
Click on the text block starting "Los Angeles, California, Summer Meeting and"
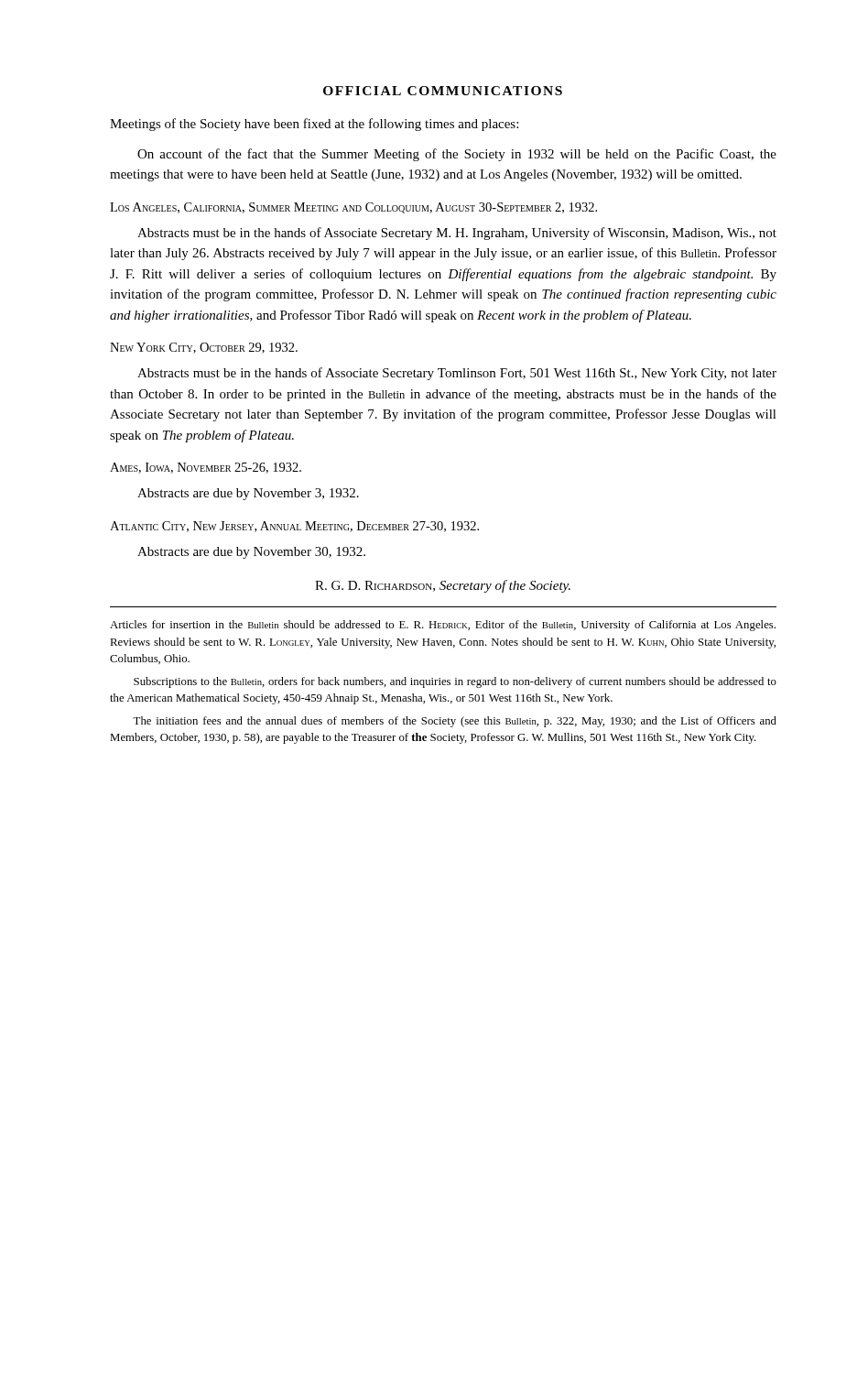coord(354,207)
